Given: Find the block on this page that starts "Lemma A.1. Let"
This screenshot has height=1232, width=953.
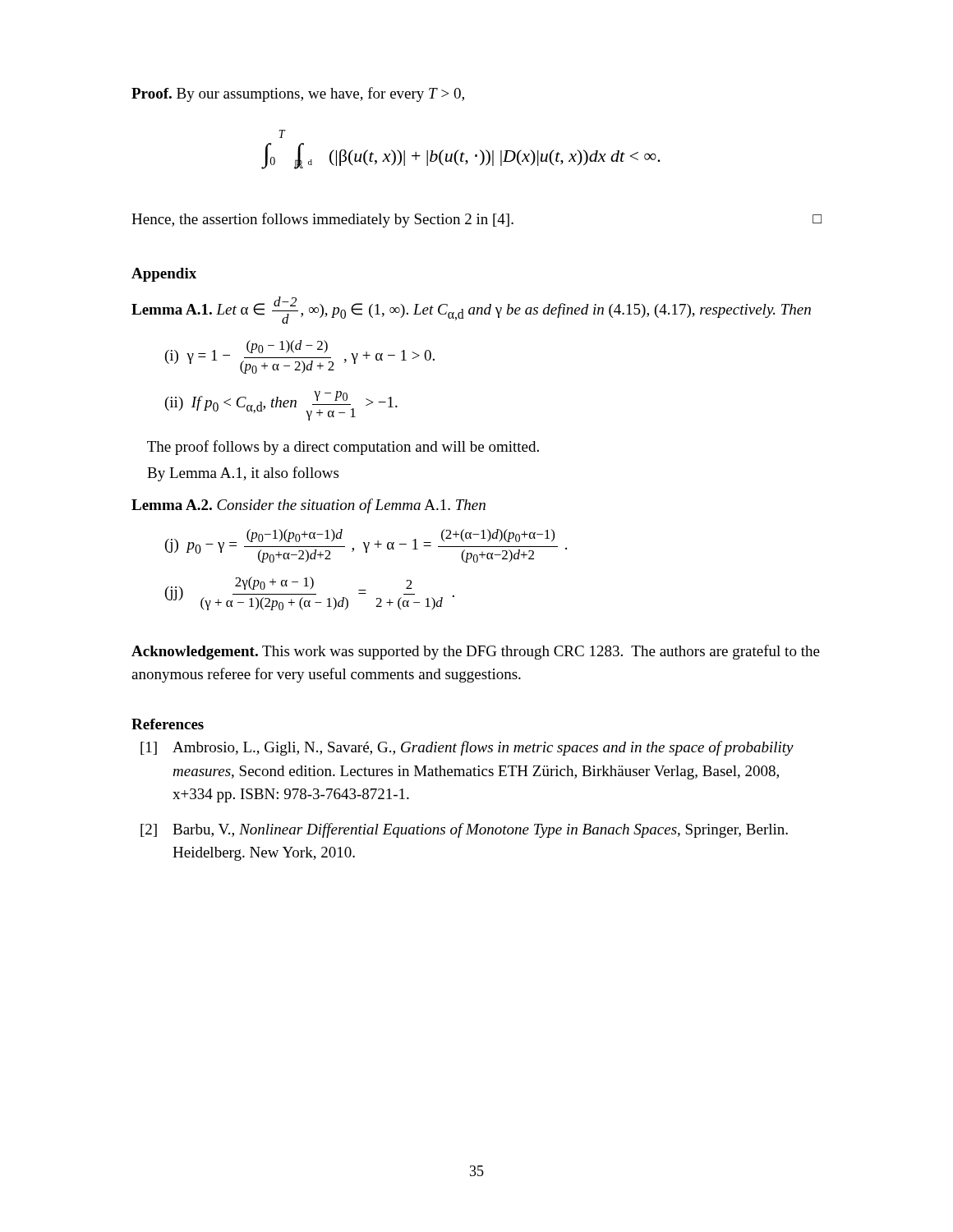Looking at the screenshot, I should 471,311.
